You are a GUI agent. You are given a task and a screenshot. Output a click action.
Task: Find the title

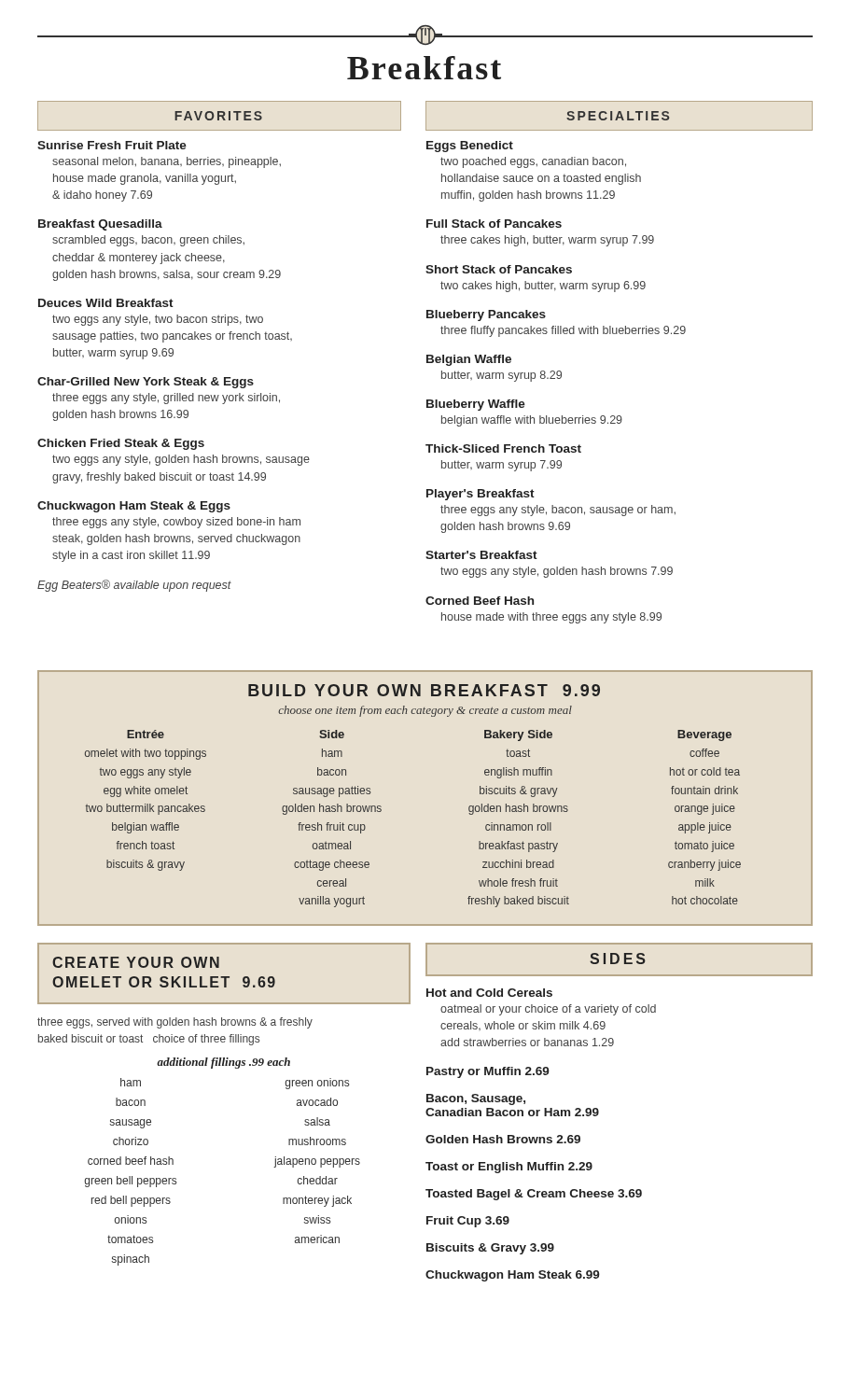pos(425,68)
